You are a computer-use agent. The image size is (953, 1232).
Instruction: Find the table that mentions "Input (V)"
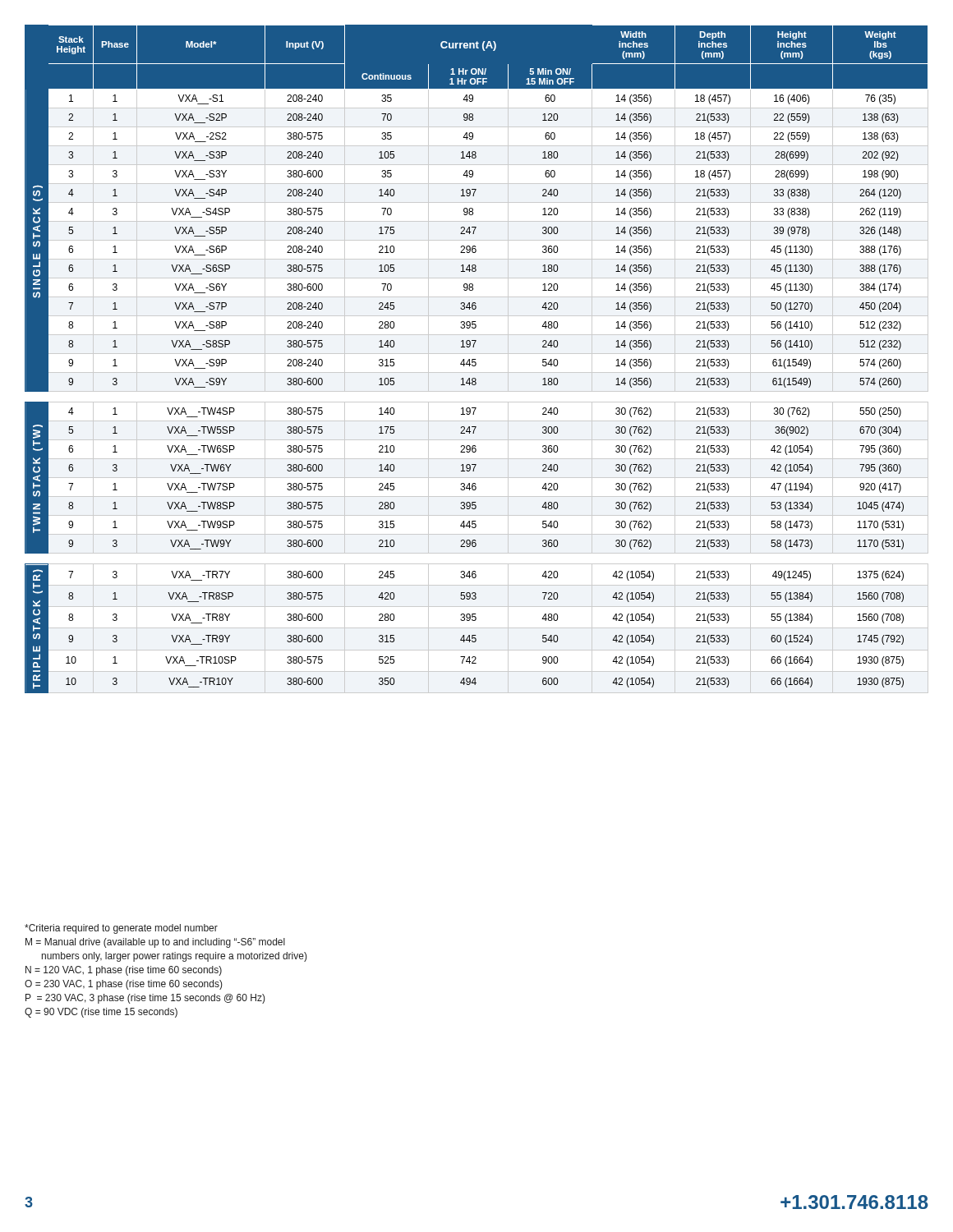(476, 49)
